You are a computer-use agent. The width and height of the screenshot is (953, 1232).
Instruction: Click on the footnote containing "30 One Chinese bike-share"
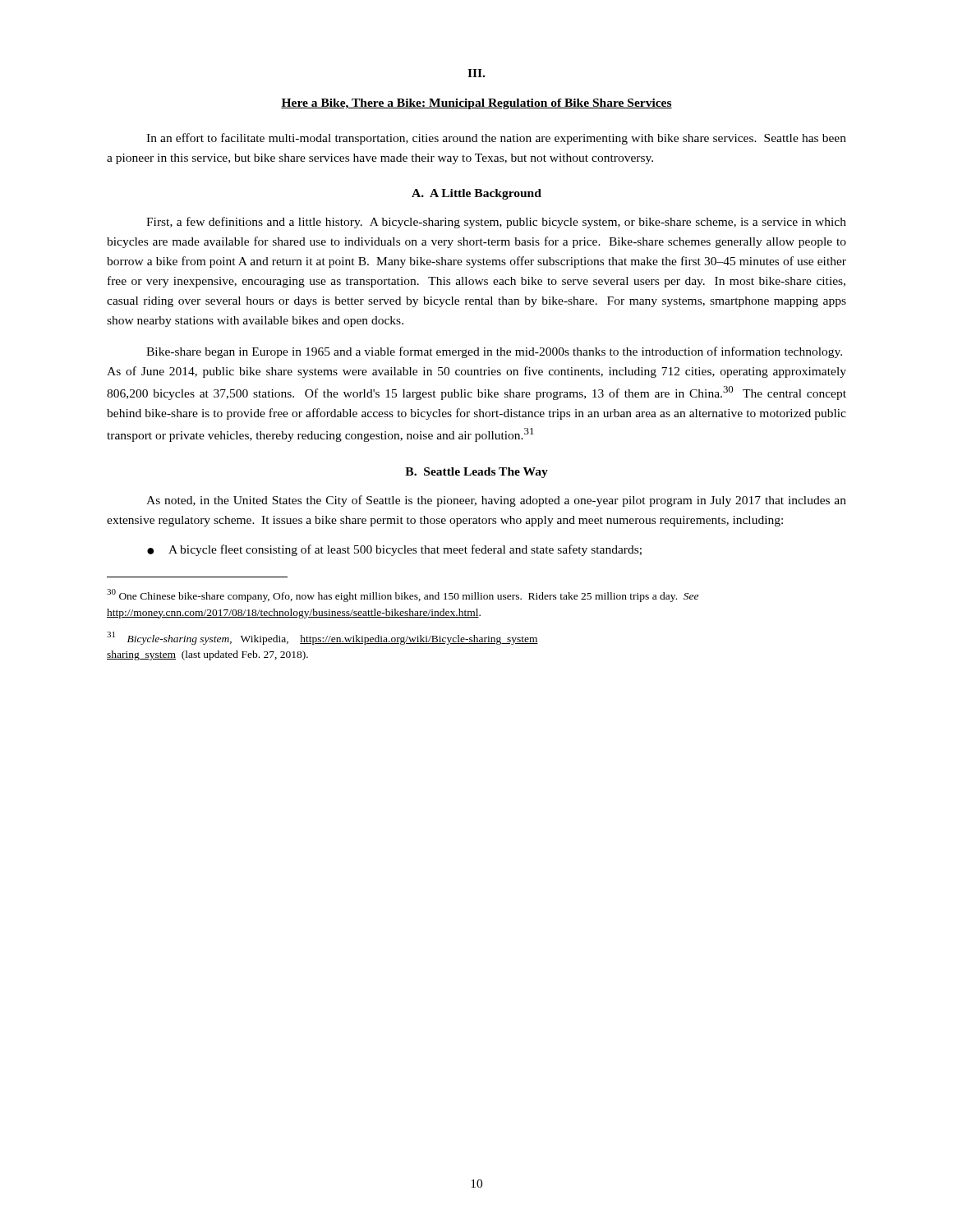[403, 602]
